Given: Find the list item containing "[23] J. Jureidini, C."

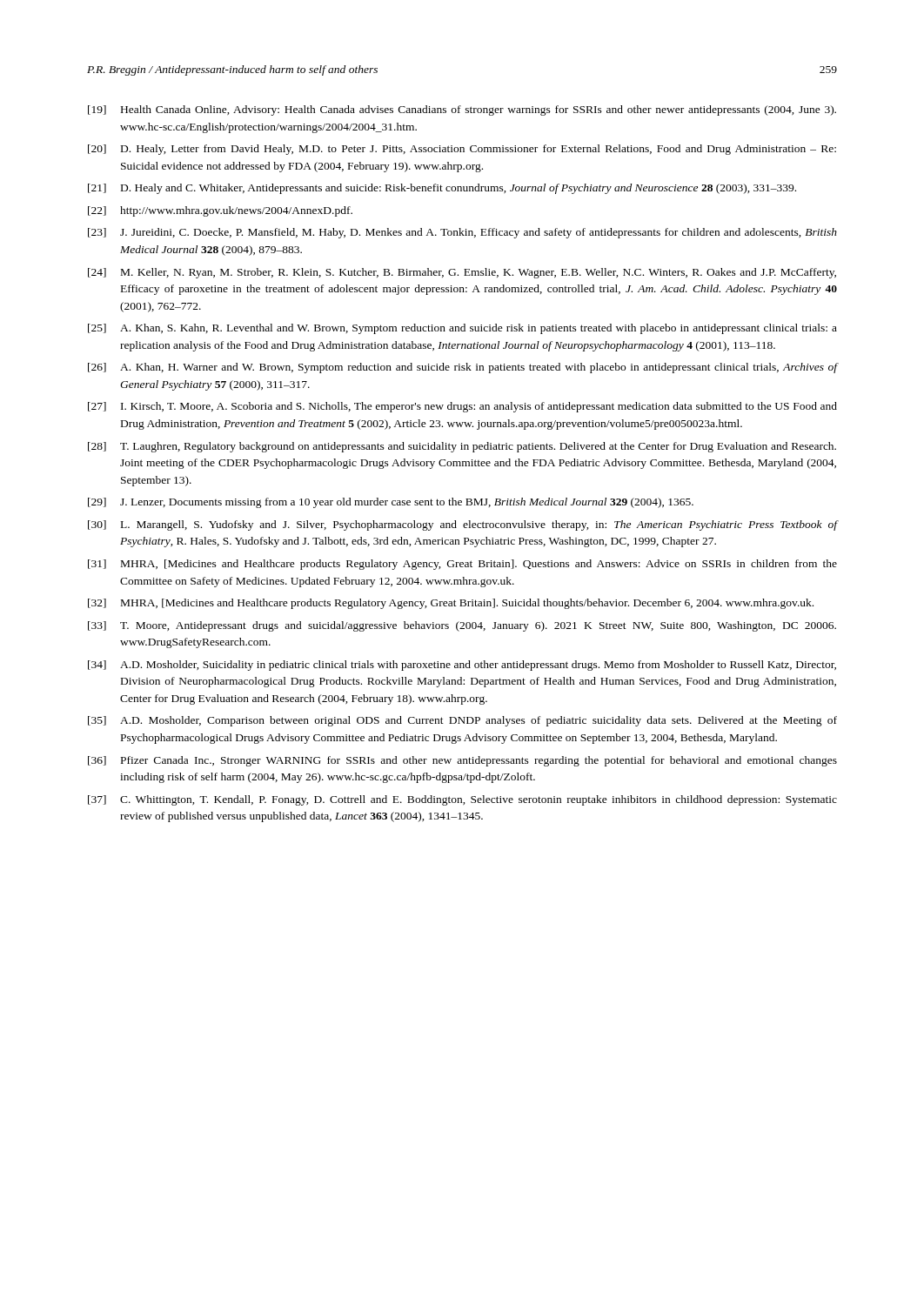Looking at the screenshot, I should (x=462, y=241).
